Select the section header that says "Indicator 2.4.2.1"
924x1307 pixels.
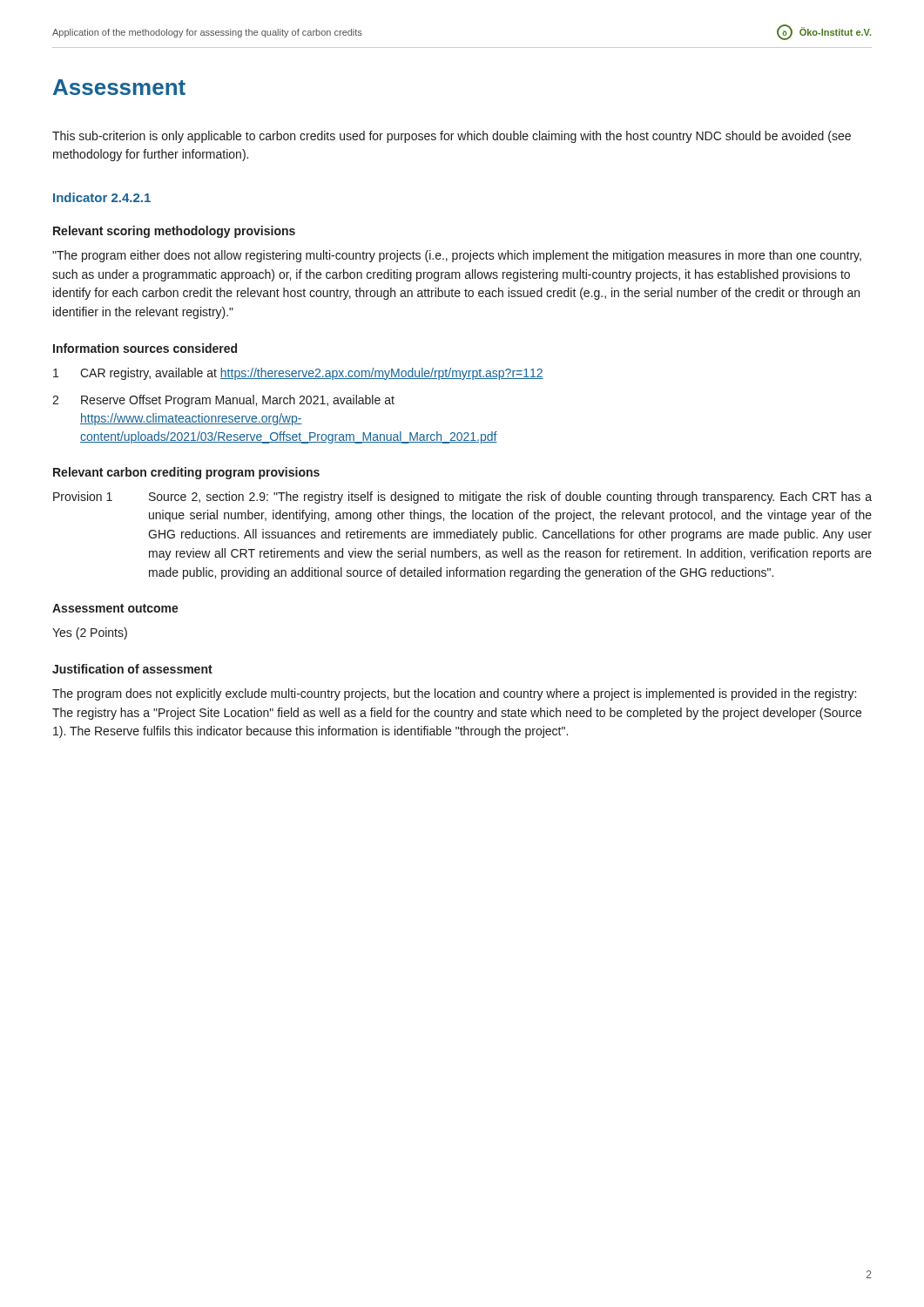(102, 197)
